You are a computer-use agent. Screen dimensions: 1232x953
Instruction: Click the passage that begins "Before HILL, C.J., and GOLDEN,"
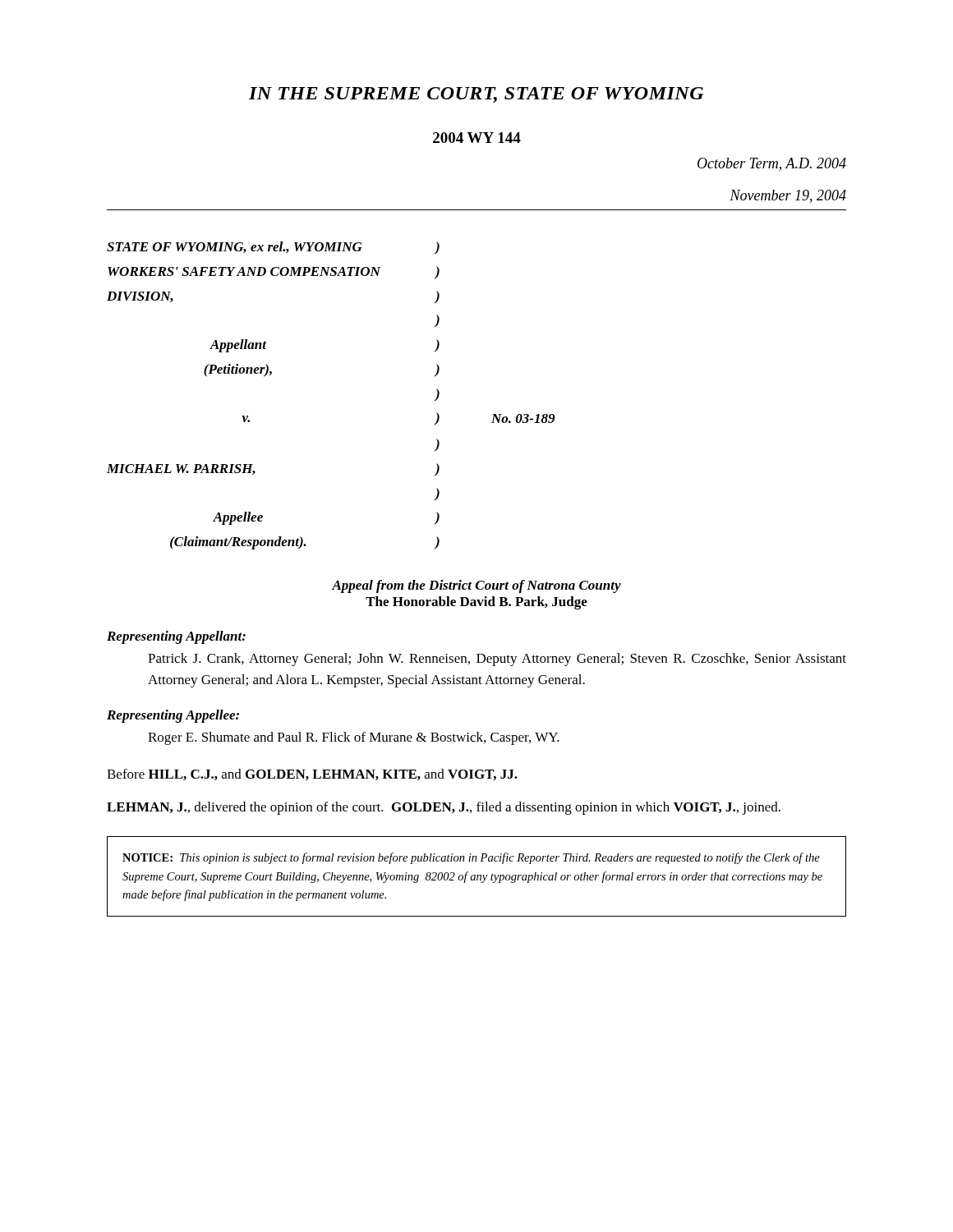coord(312,774)
